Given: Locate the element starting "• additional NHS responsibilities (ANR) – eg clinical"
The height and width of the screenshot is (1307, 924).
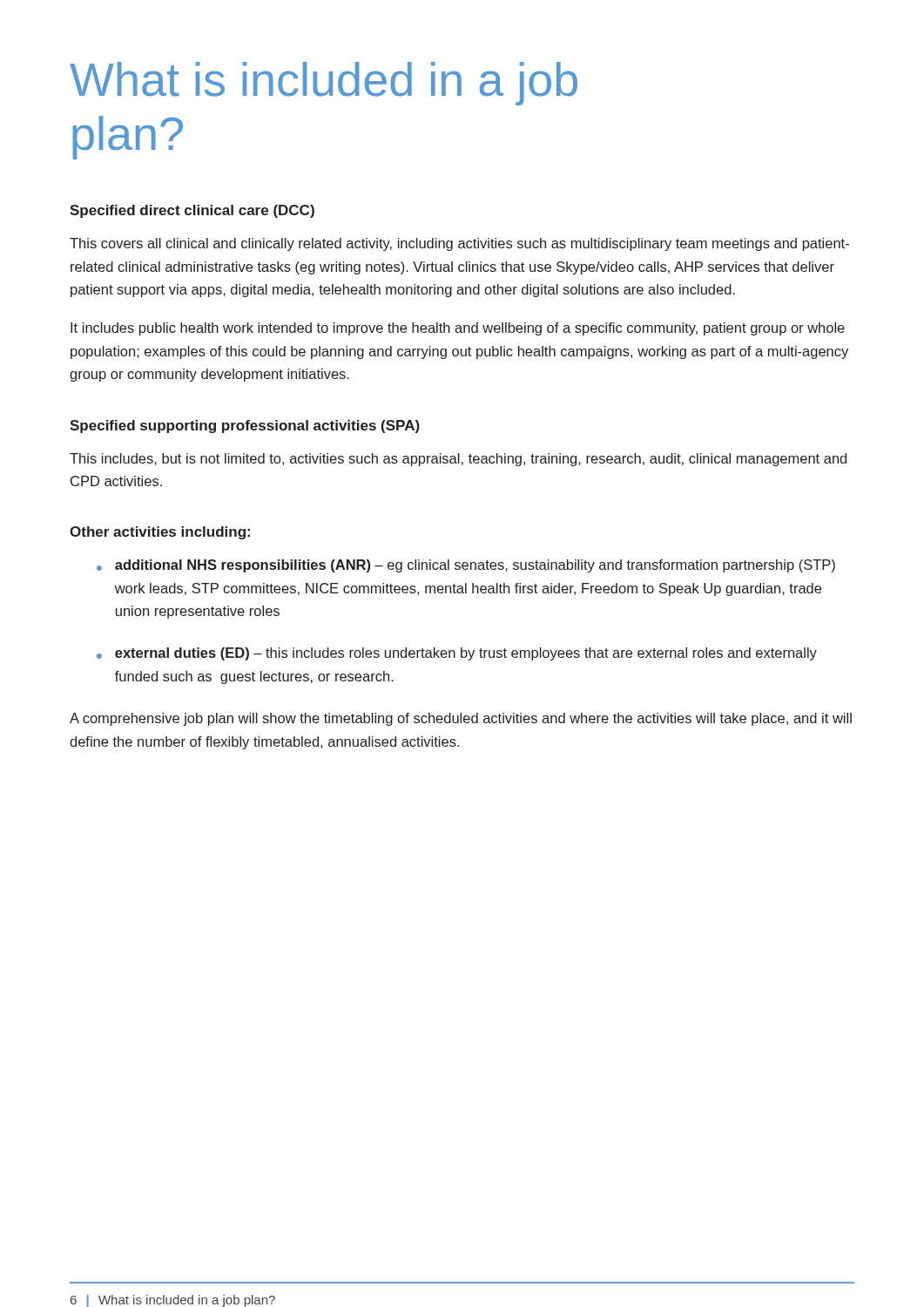Looking at the screenshot, I should pos(475,588).
